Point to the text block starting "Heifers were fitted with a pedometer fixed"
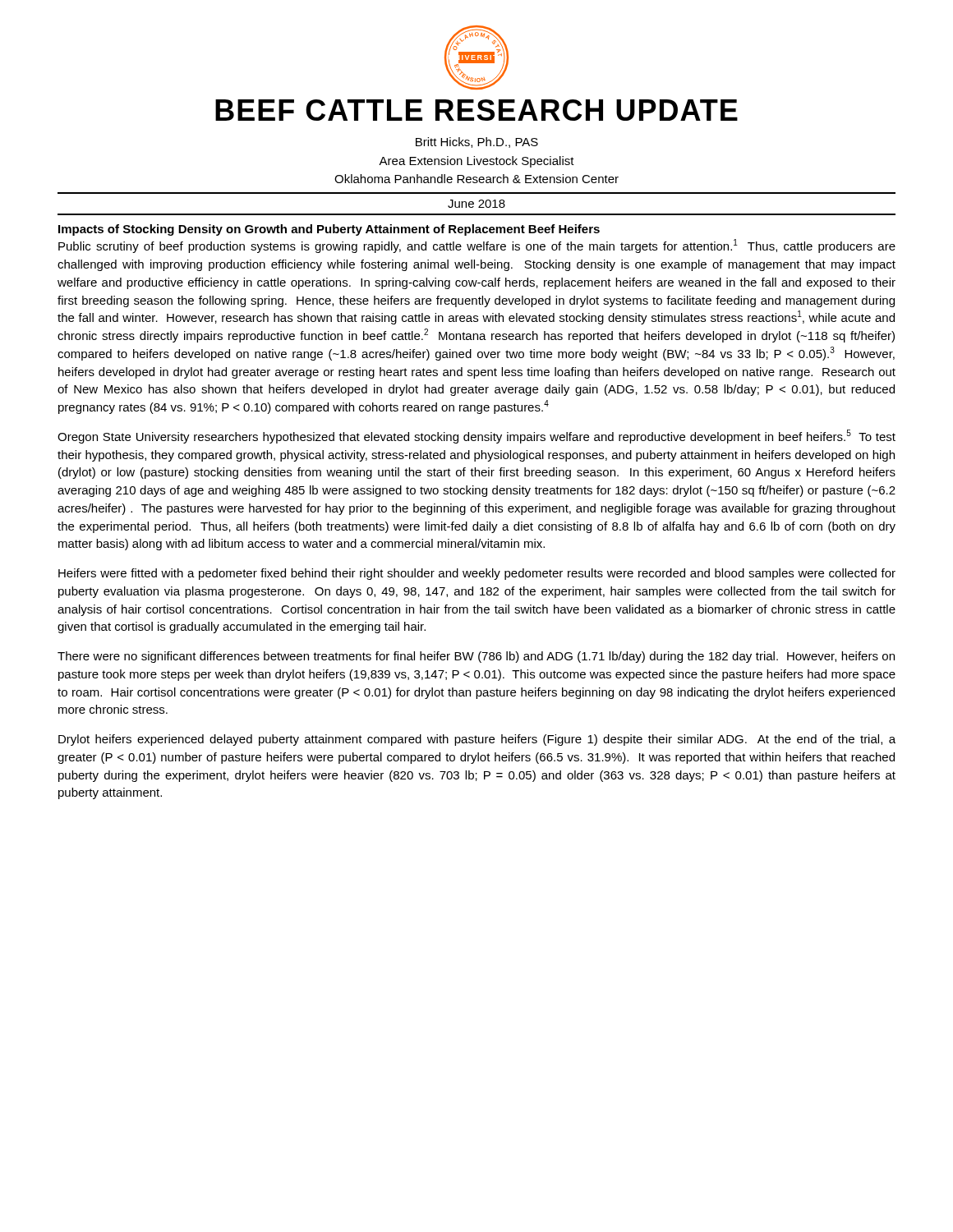This screenshot has width=953, height=1232. (x=476, y=600)
